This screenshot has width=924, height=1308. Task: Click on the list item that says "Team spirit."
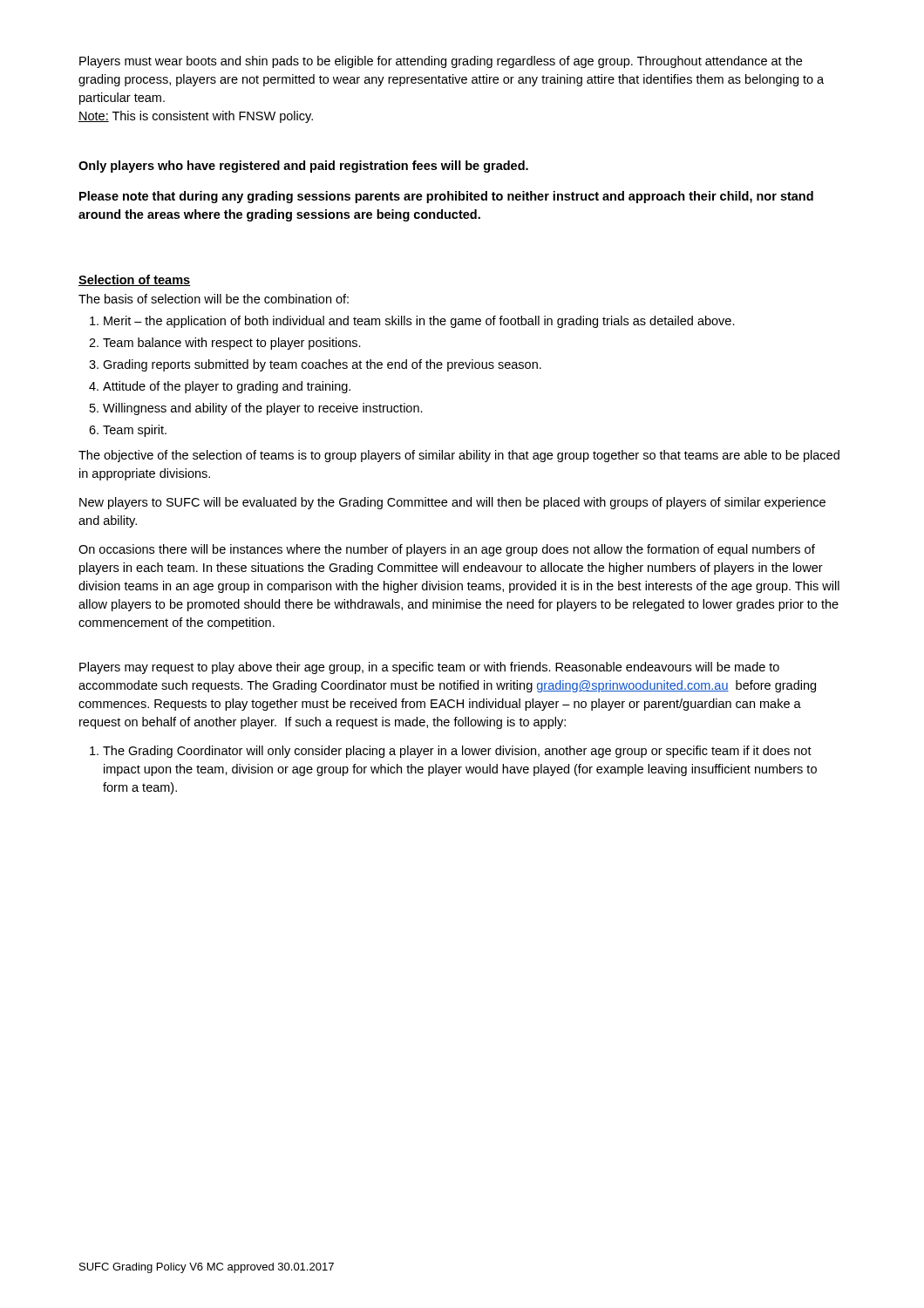(x=135, y=430)
